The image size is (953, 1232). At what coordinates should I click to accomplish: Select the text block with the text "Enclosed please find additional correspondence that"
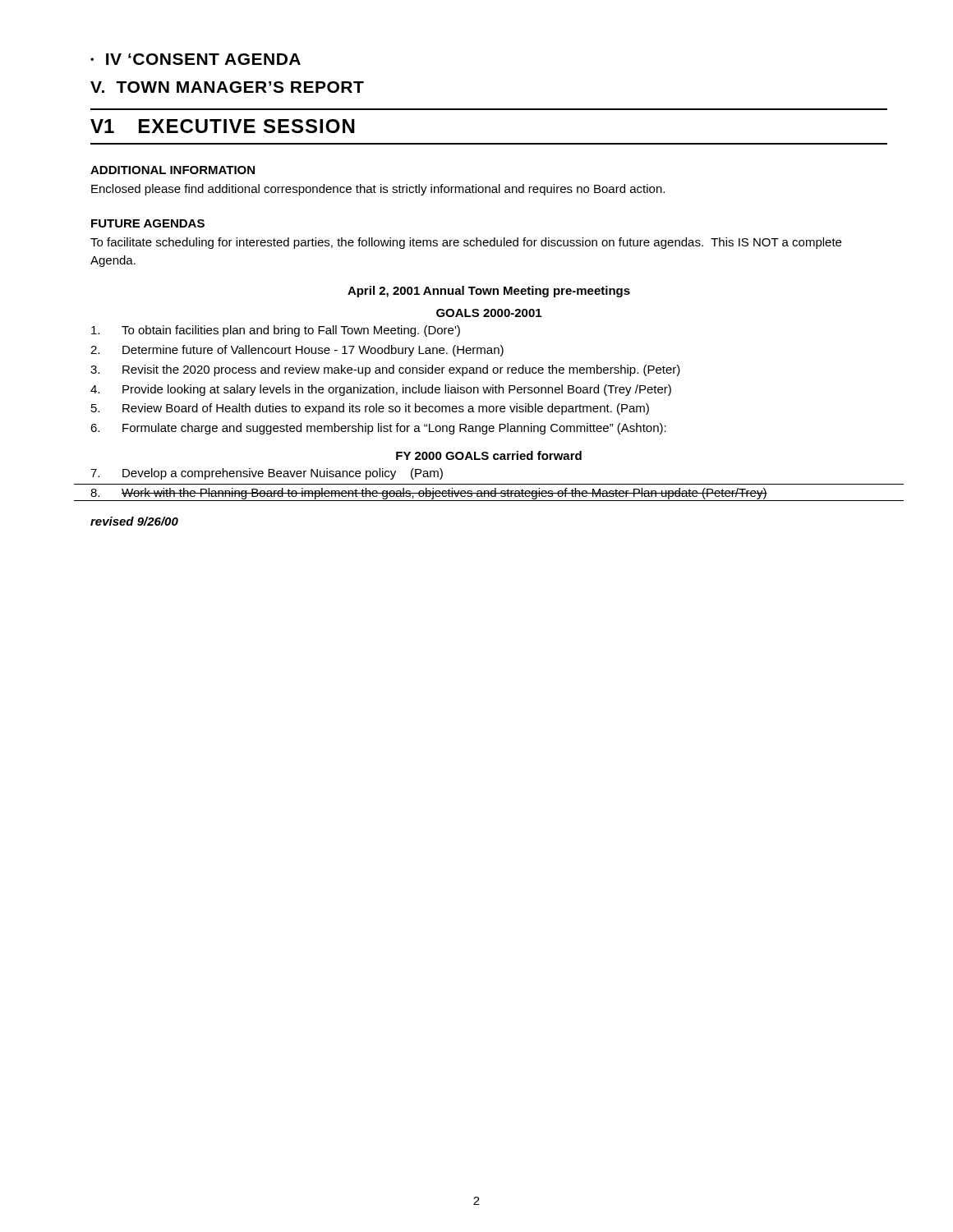489,189
